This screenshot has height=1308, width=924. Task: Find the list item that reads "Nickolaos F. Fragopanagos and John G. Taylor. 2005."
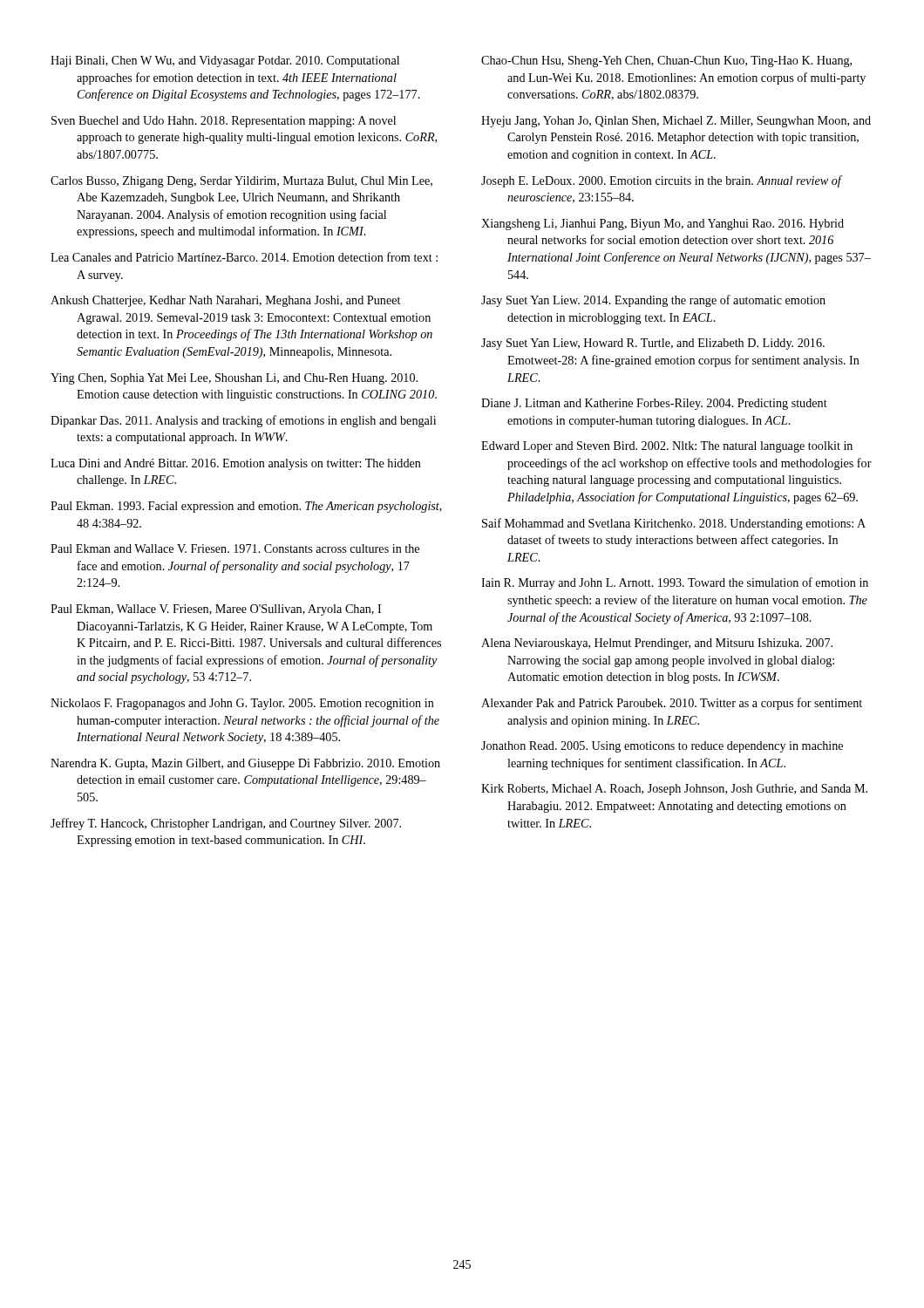coord(245,720)
